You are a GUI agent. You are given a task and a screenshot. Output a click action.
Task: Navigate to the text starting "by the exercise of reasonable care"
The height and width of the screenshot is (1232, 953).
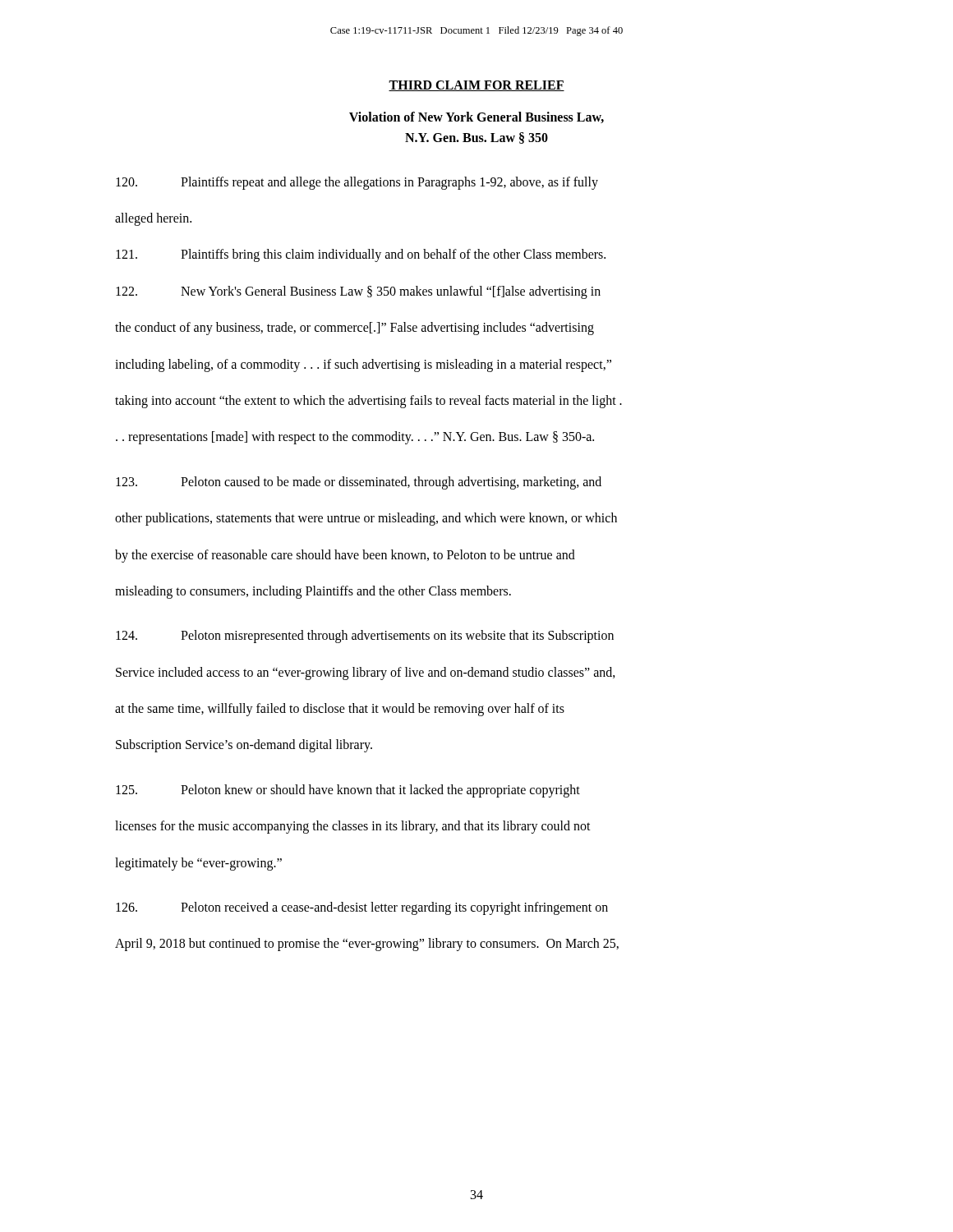(x=345, y=554)
